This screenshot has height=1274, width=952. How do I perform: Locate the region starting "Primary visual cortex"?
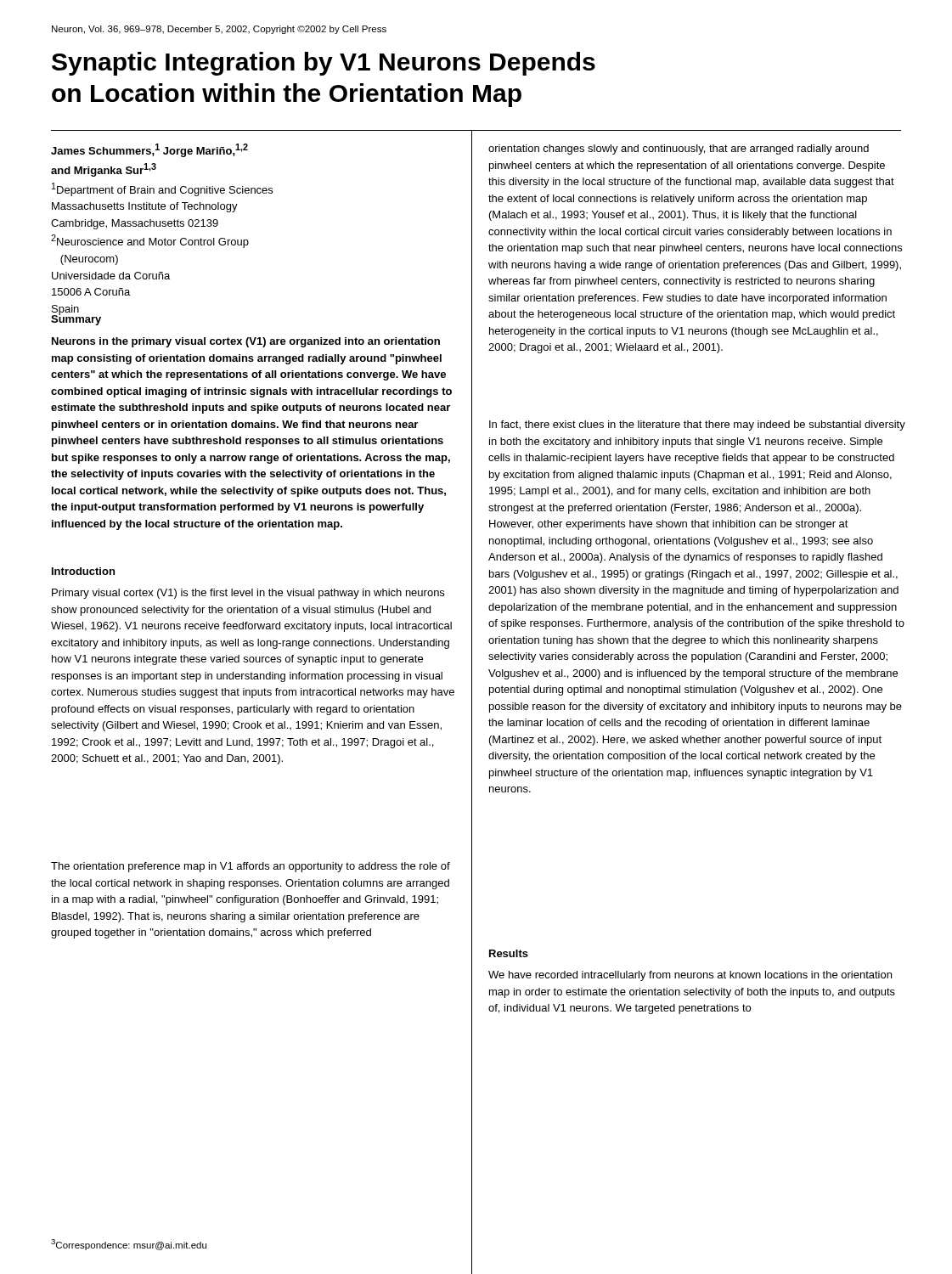tap(253, 675)
